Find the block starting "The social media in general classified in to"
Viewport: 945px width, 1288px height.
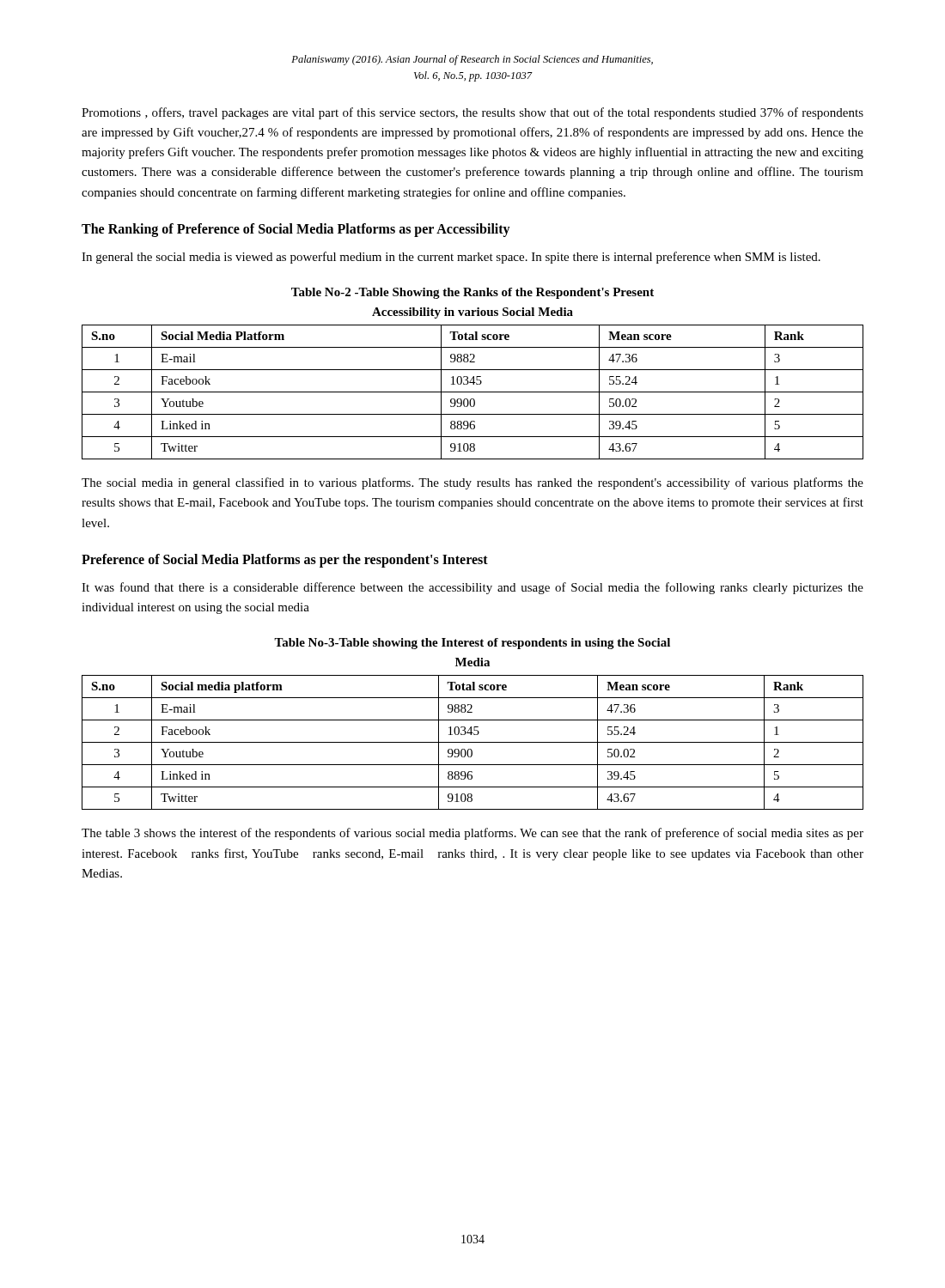click(472, 503)
